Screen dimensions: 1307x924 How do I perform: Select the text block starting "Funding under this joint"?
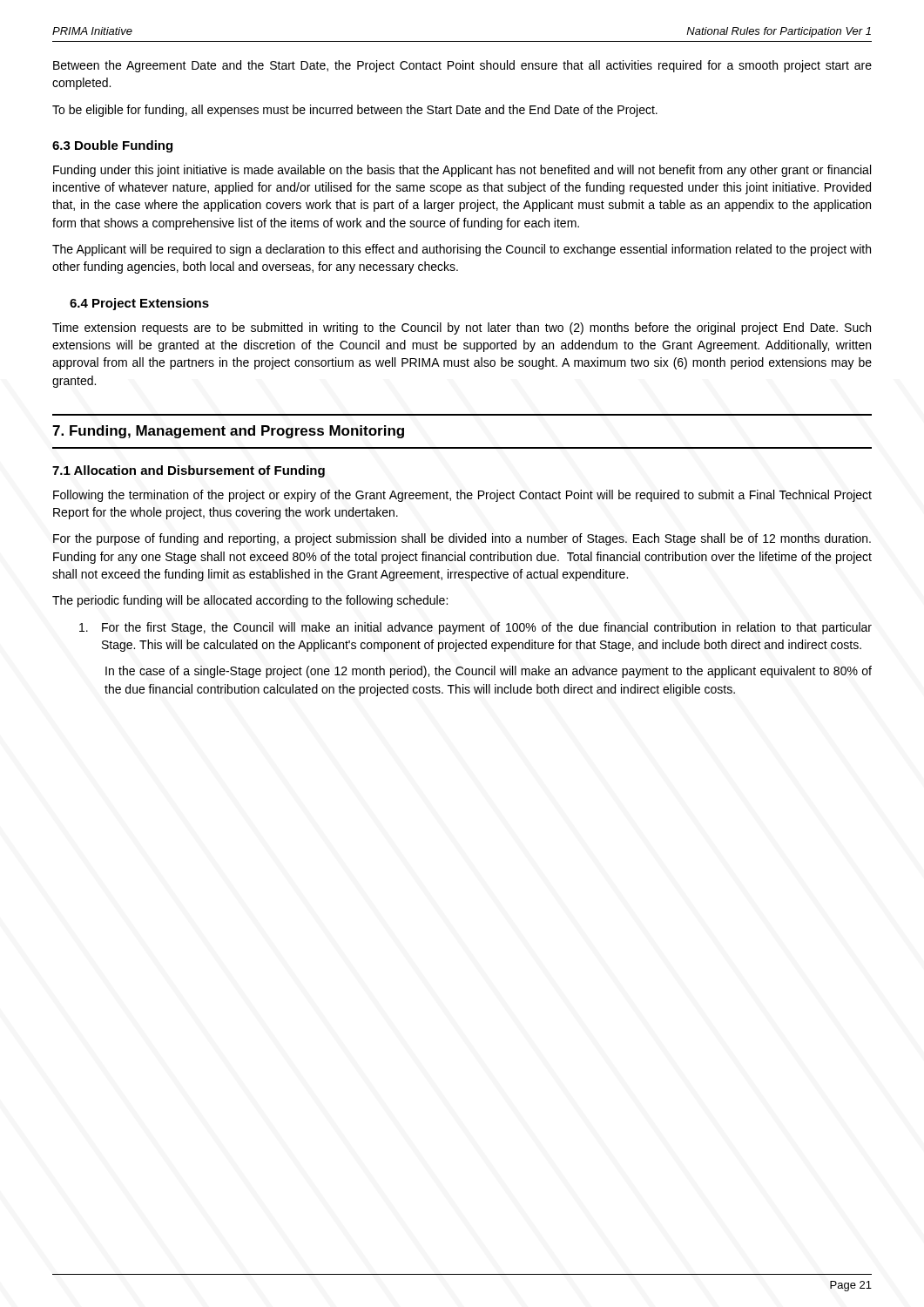tap(462, 197)
